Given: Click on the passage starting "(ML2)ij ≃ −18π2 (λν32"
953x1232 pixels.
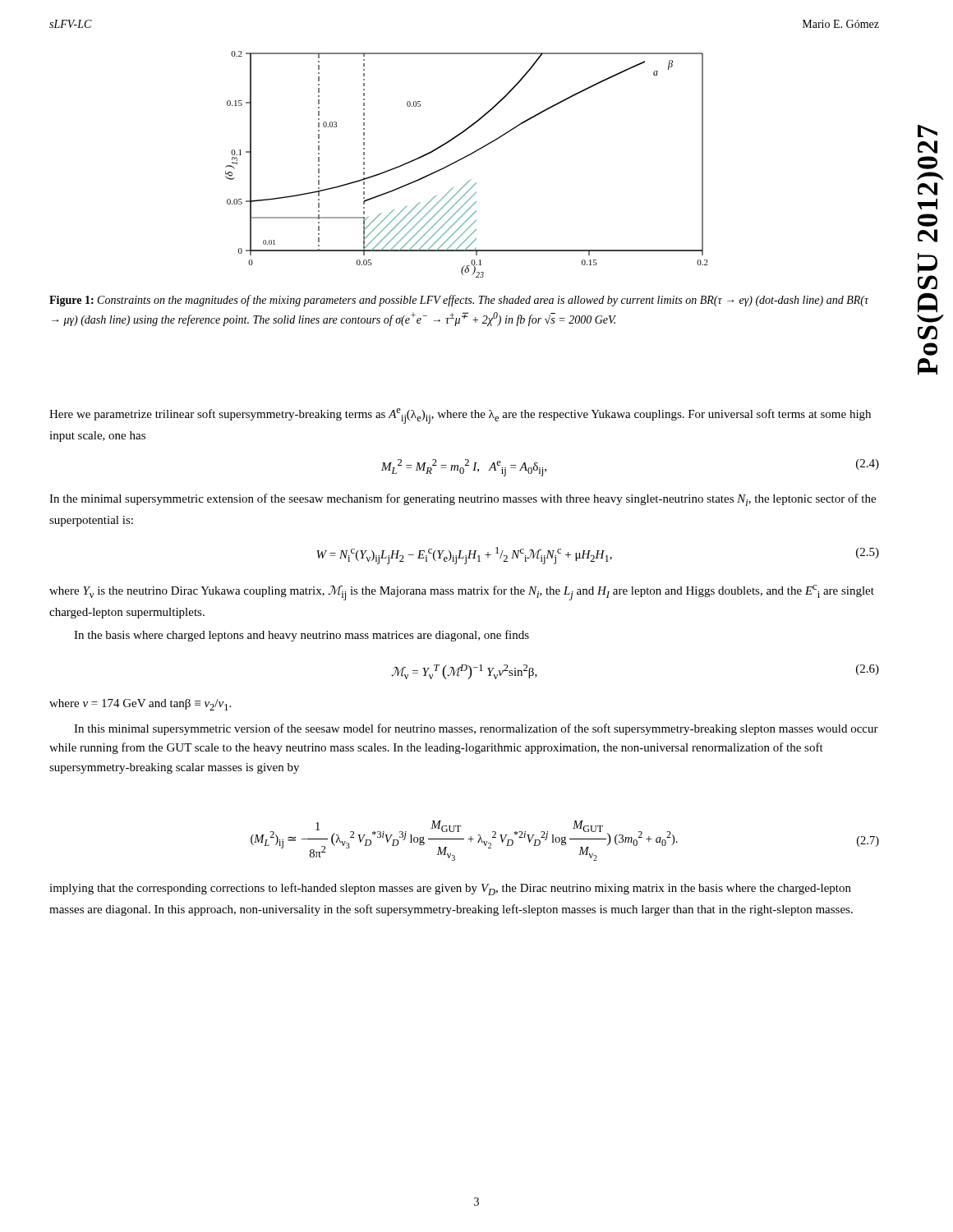Looking at the screenshot, I should tap(464, 840).
